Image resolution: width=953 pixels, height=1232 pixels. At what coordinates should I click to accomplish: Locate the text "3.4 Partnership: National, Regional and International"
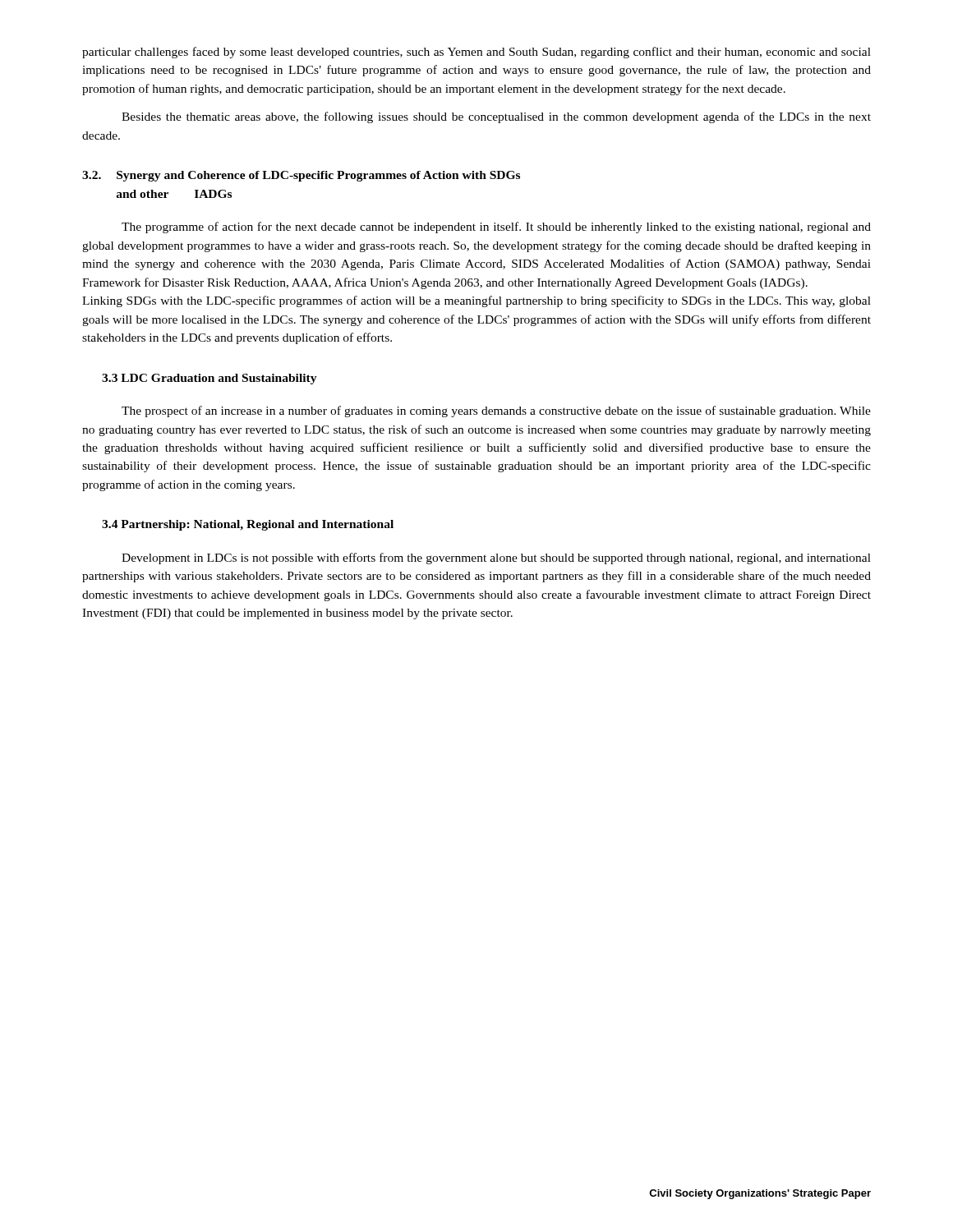248,524
